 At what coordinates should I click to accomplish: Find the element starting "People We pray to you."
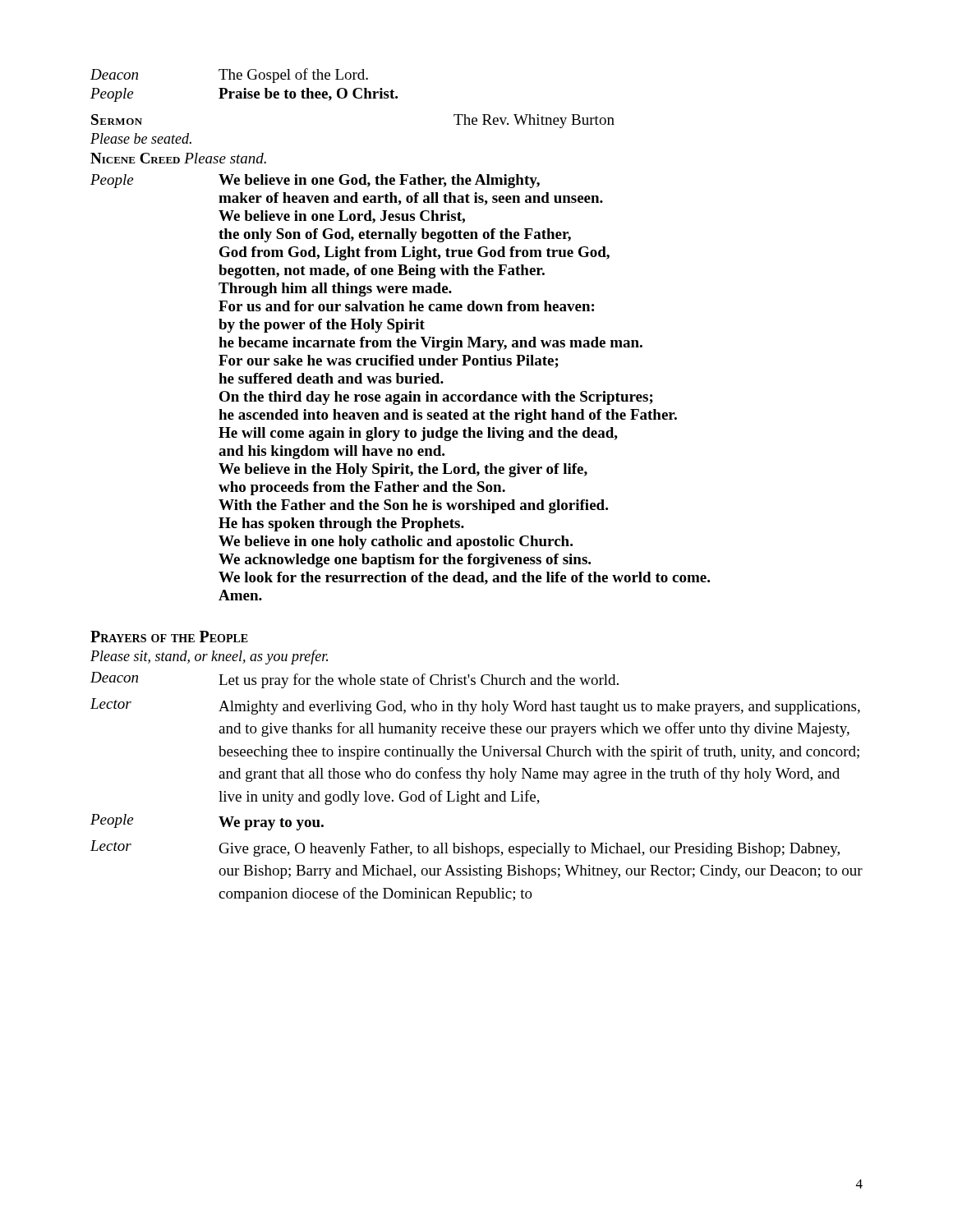click(x=112, y=823)
